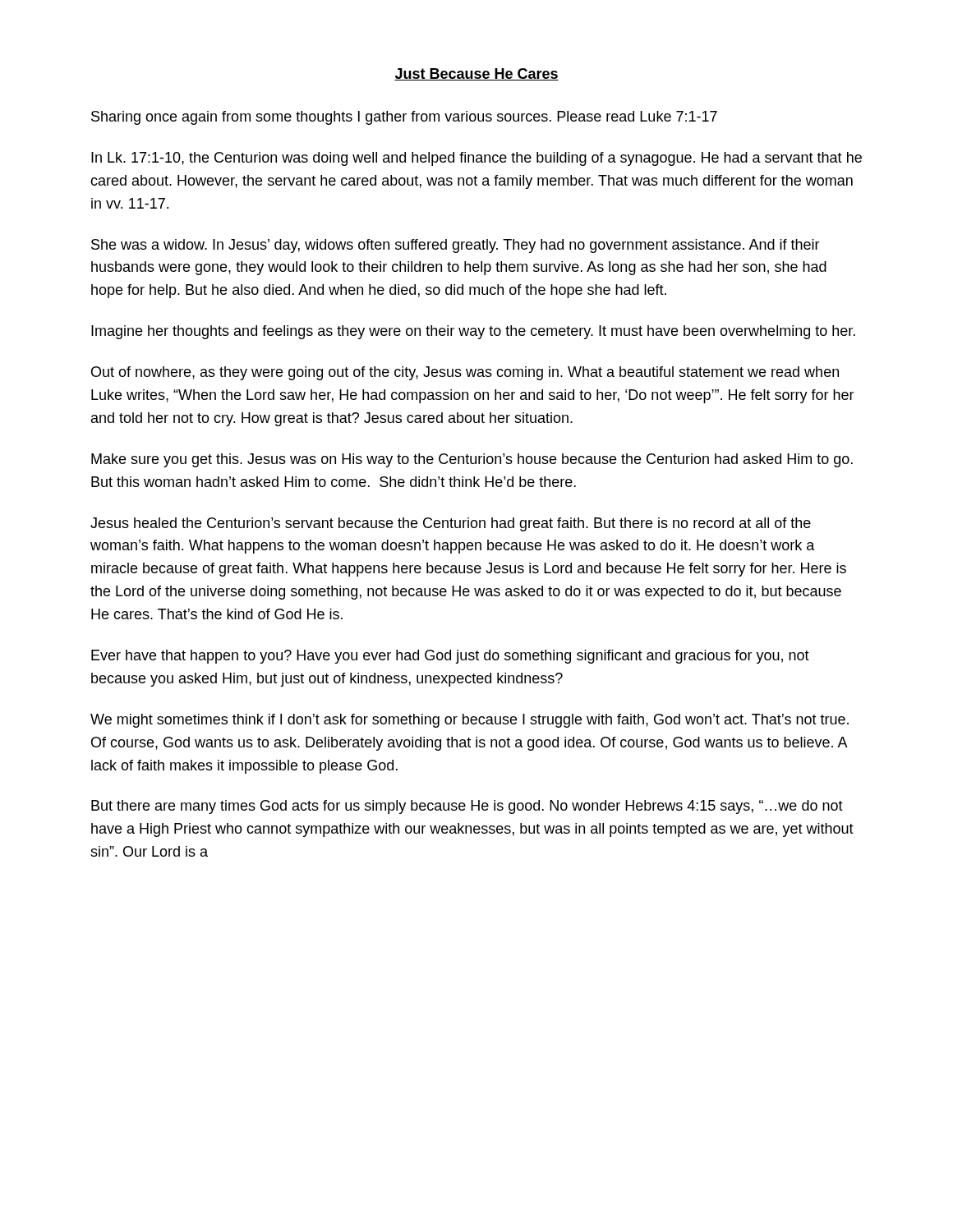Find the text block that reads "We might sometimes think if"
Screen dimensions: 1232x953
click(470, 742)
